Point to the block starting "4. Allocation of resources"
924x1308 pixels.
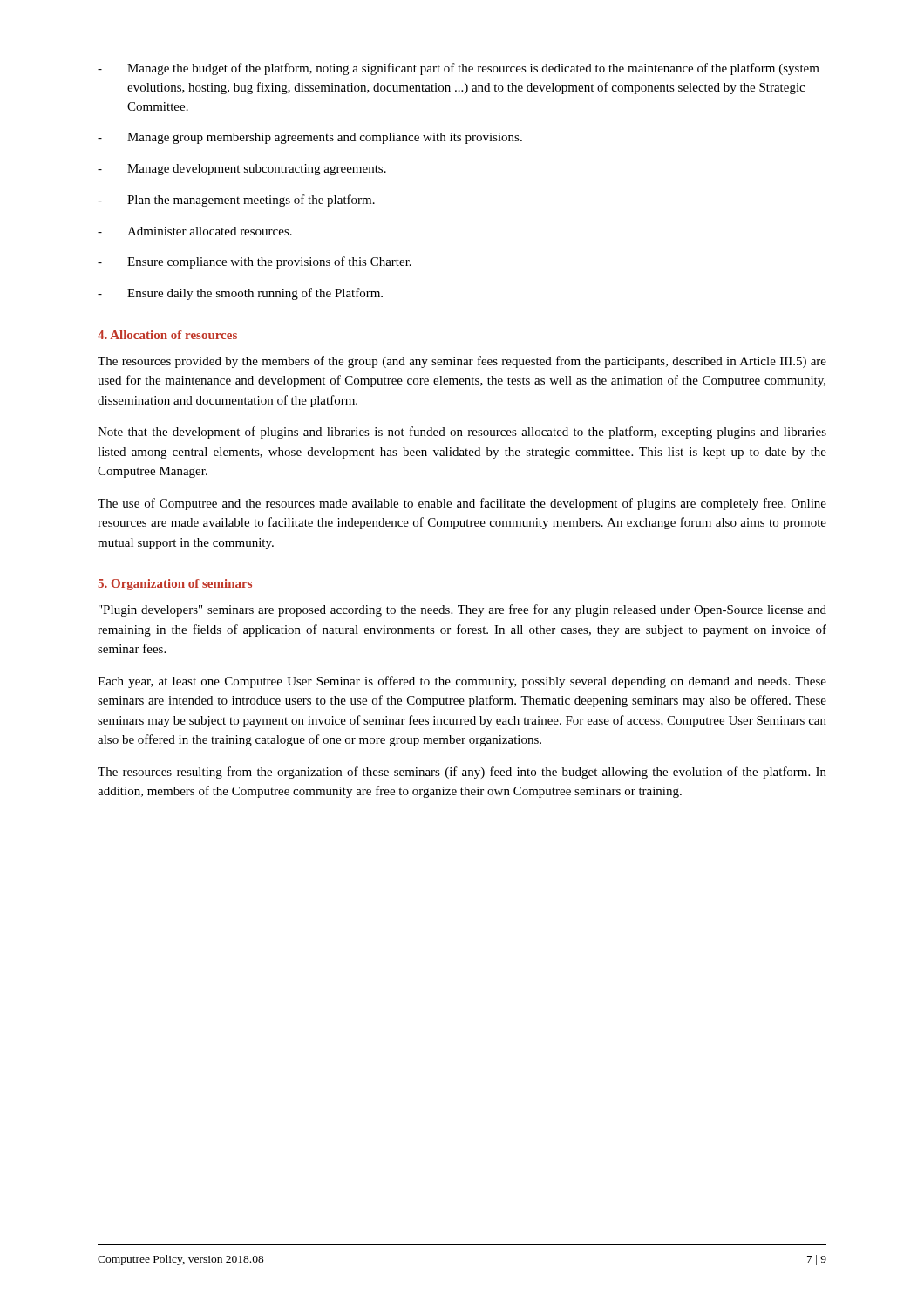coord(168,335)
